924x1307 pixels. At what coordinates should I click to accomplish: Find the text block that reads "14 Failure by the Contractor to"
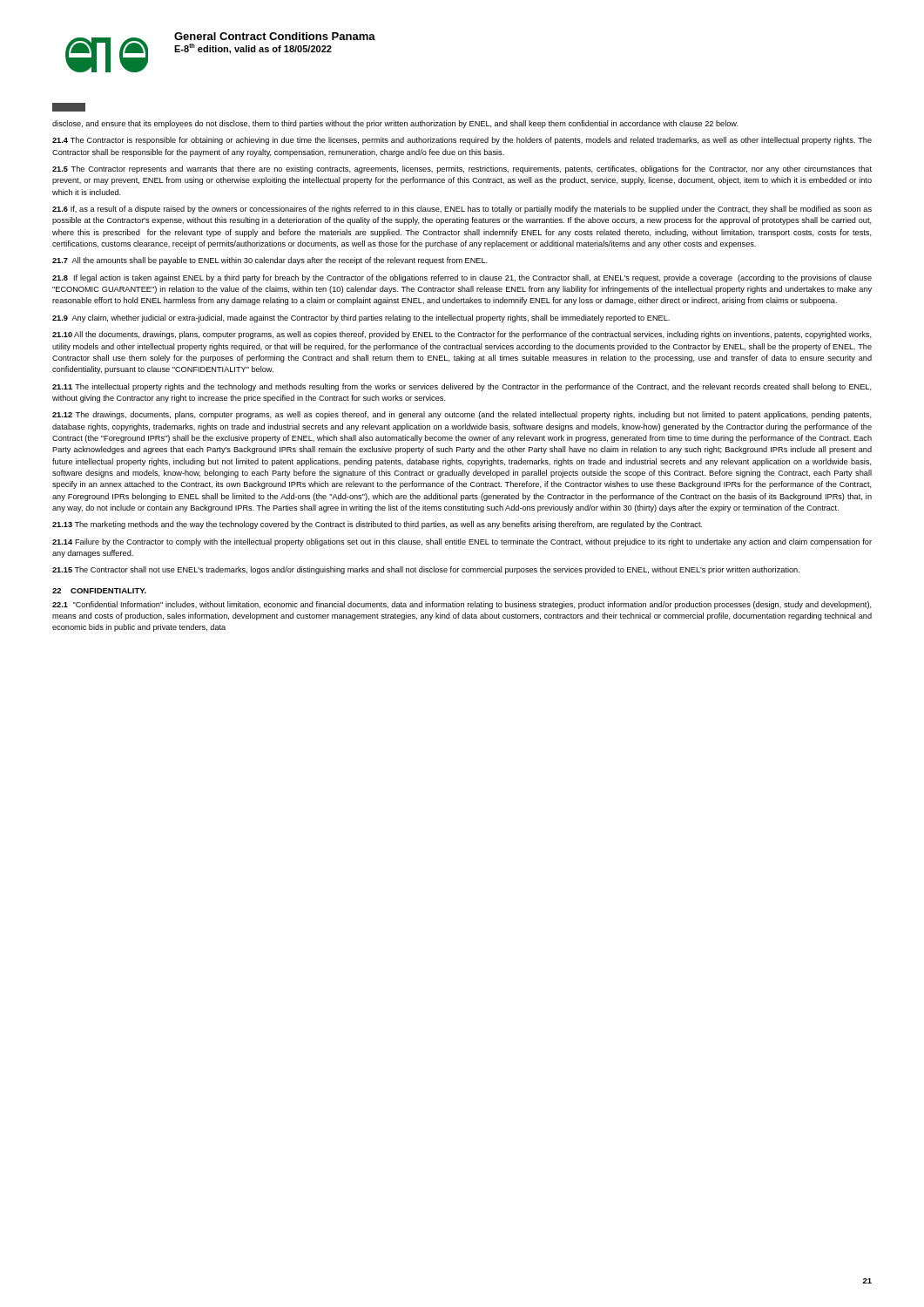coord(462,548)
